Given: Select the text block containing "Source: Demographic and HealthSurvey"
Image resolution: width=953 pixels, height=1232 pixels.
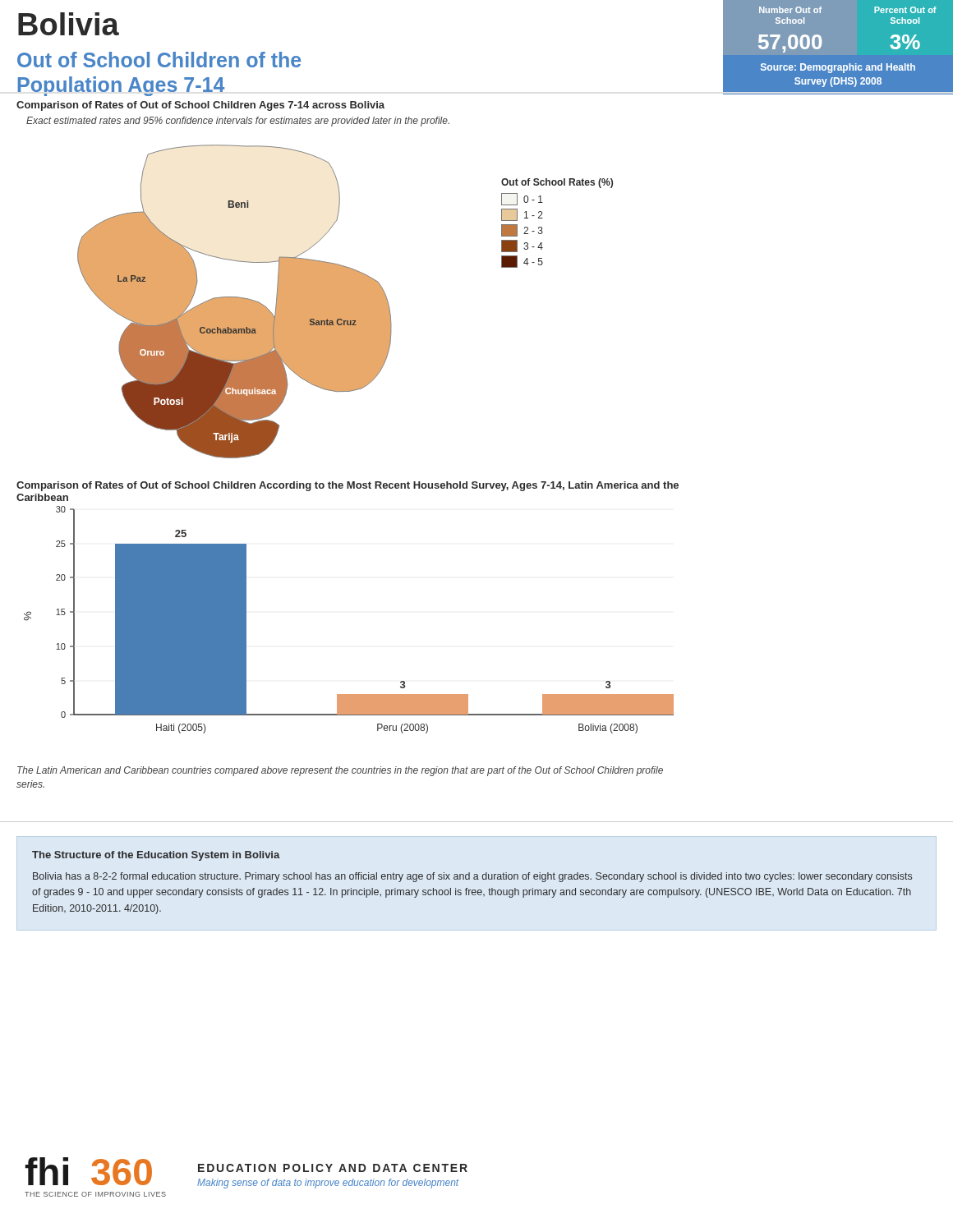Looking at the screenshot, I should 838,75.
